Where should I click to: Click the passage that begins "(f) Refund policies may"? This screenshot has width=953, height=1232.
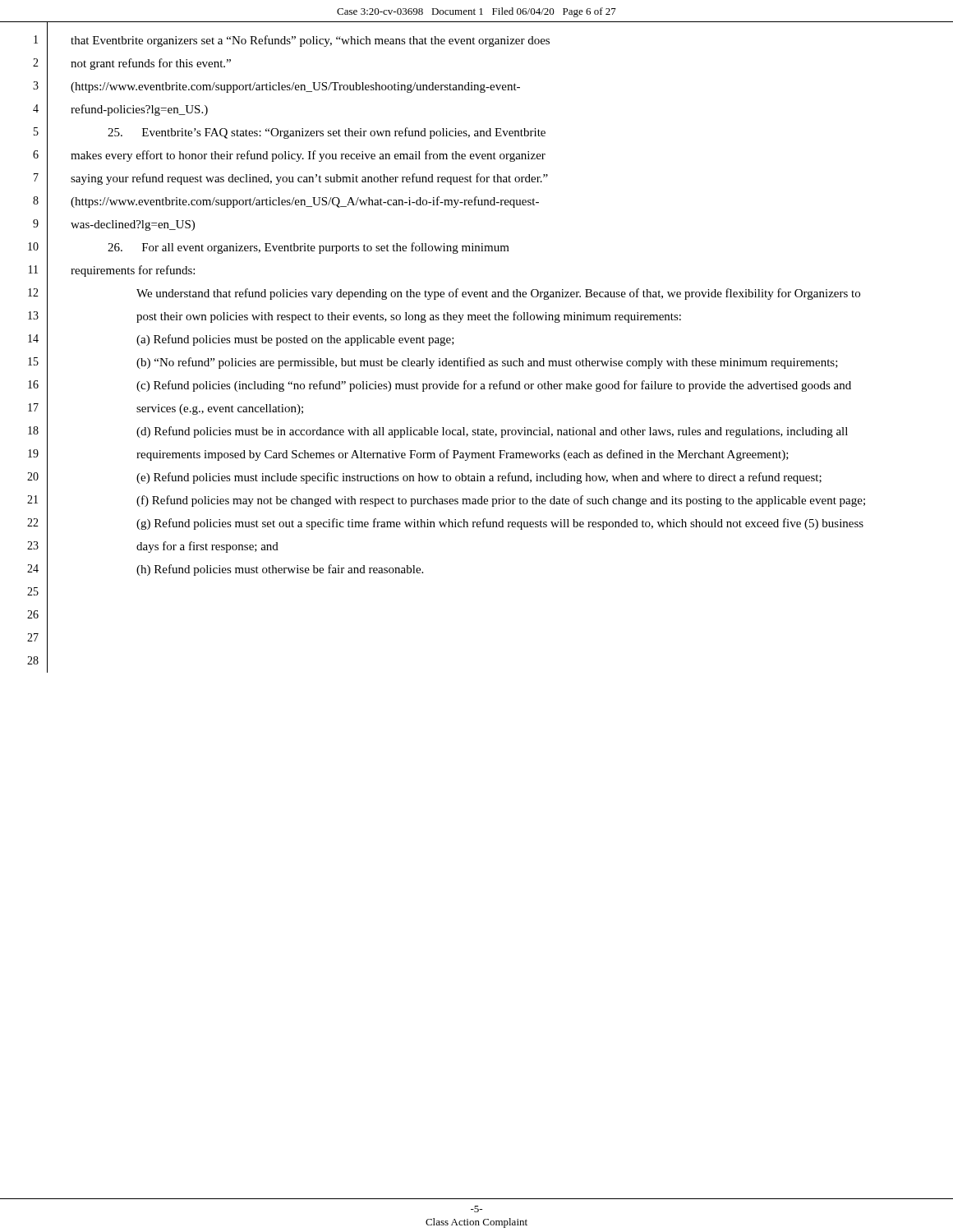pos(501,500)
